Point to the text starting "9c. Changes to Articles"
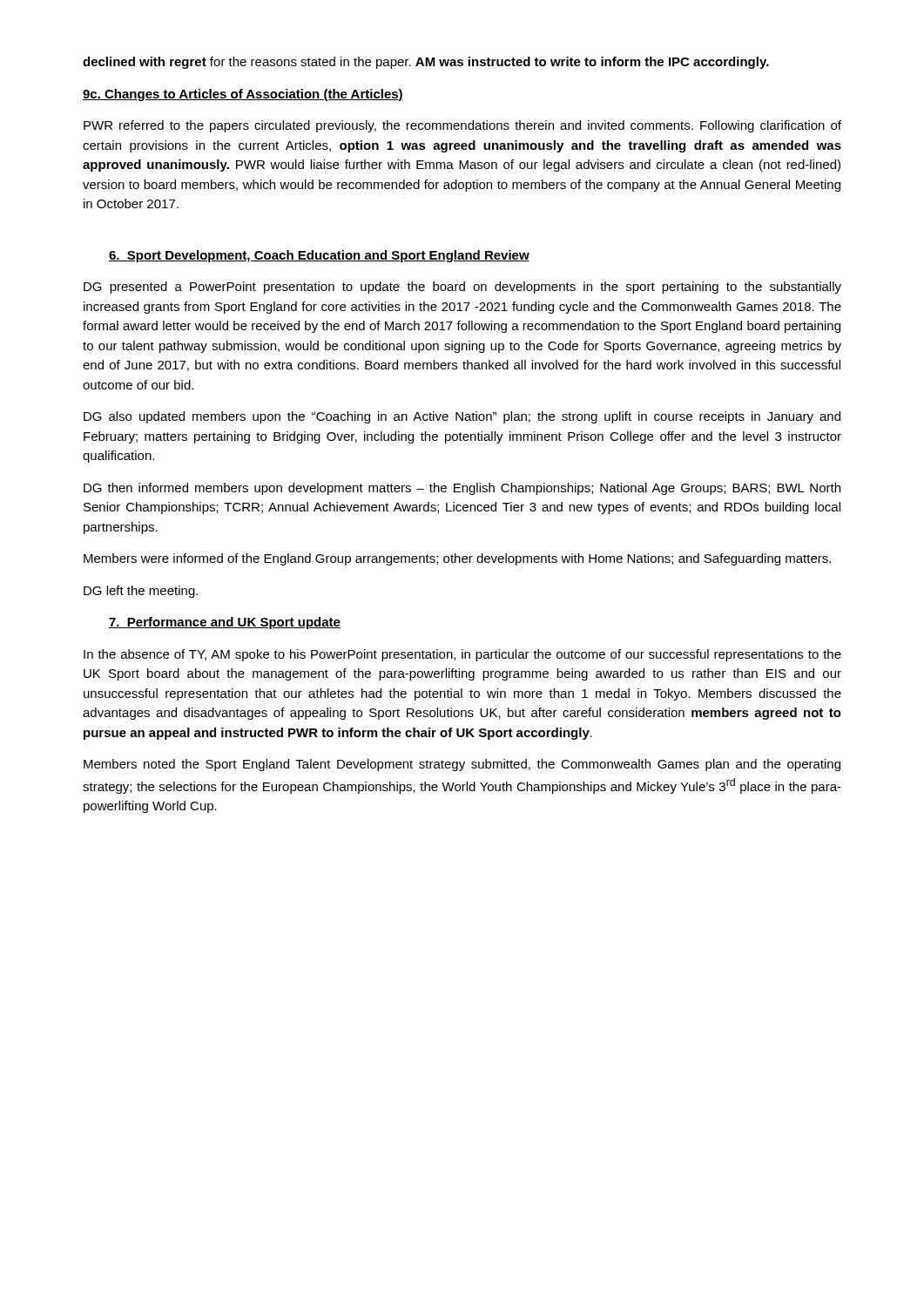Screen dimensions: 1307x924 [243, 95]
